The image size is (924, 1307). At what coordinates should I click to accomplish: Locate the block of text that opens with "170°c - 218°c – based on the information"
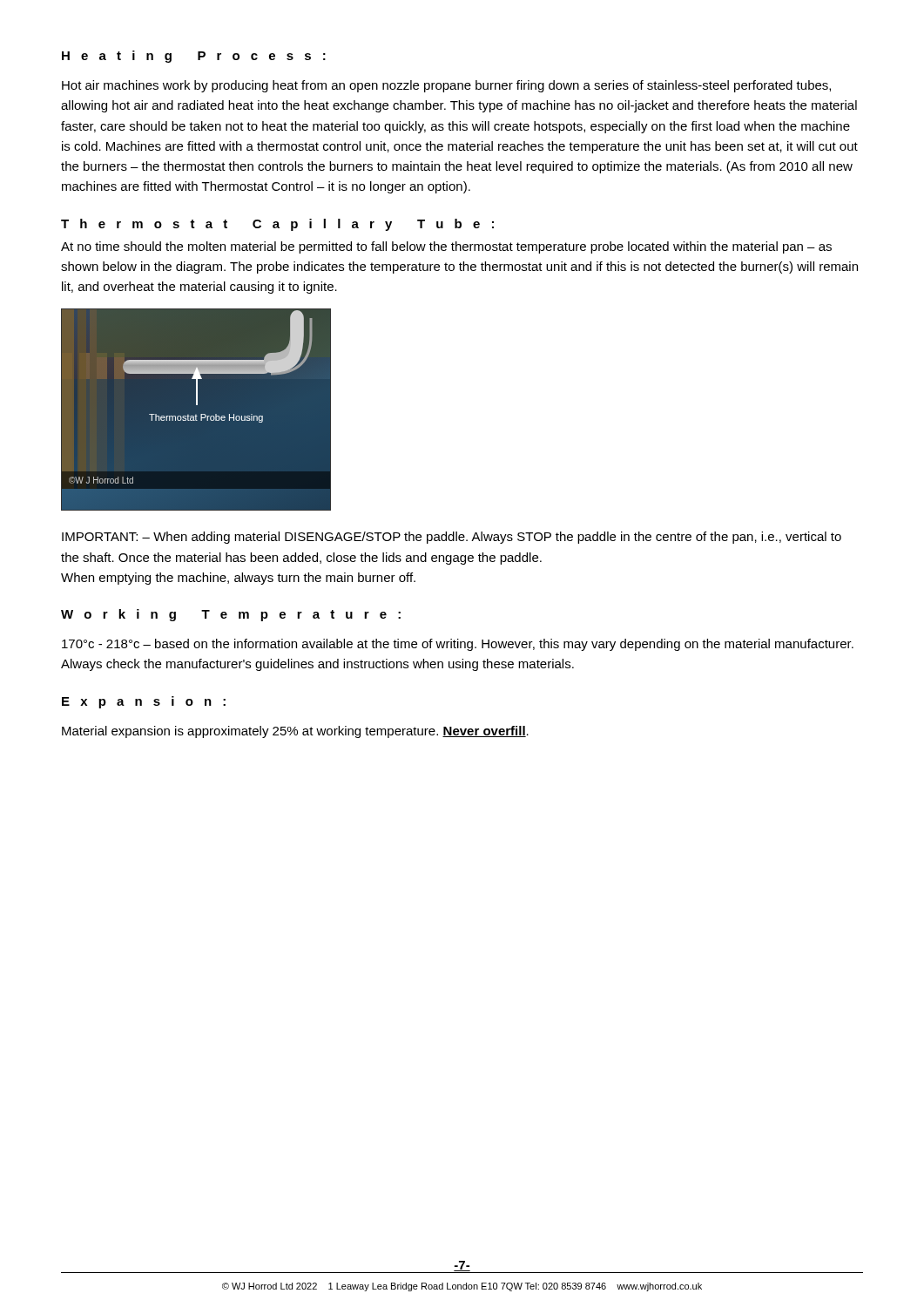click(x=458, y=654)
